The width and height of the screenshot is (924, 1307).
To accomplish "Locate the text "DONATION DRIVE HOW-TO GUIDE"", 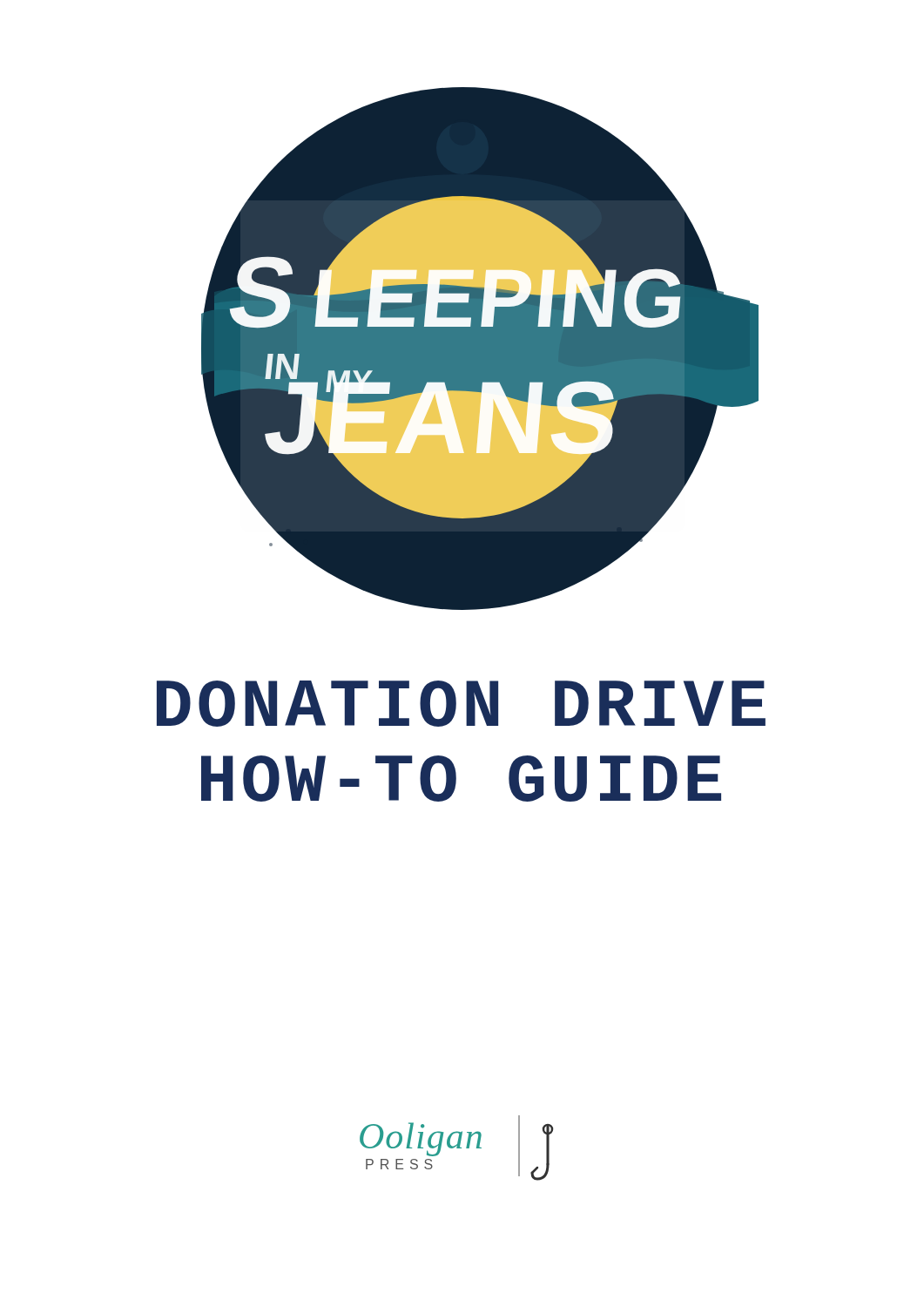I will pyautogui.click(x=462, y=746).
